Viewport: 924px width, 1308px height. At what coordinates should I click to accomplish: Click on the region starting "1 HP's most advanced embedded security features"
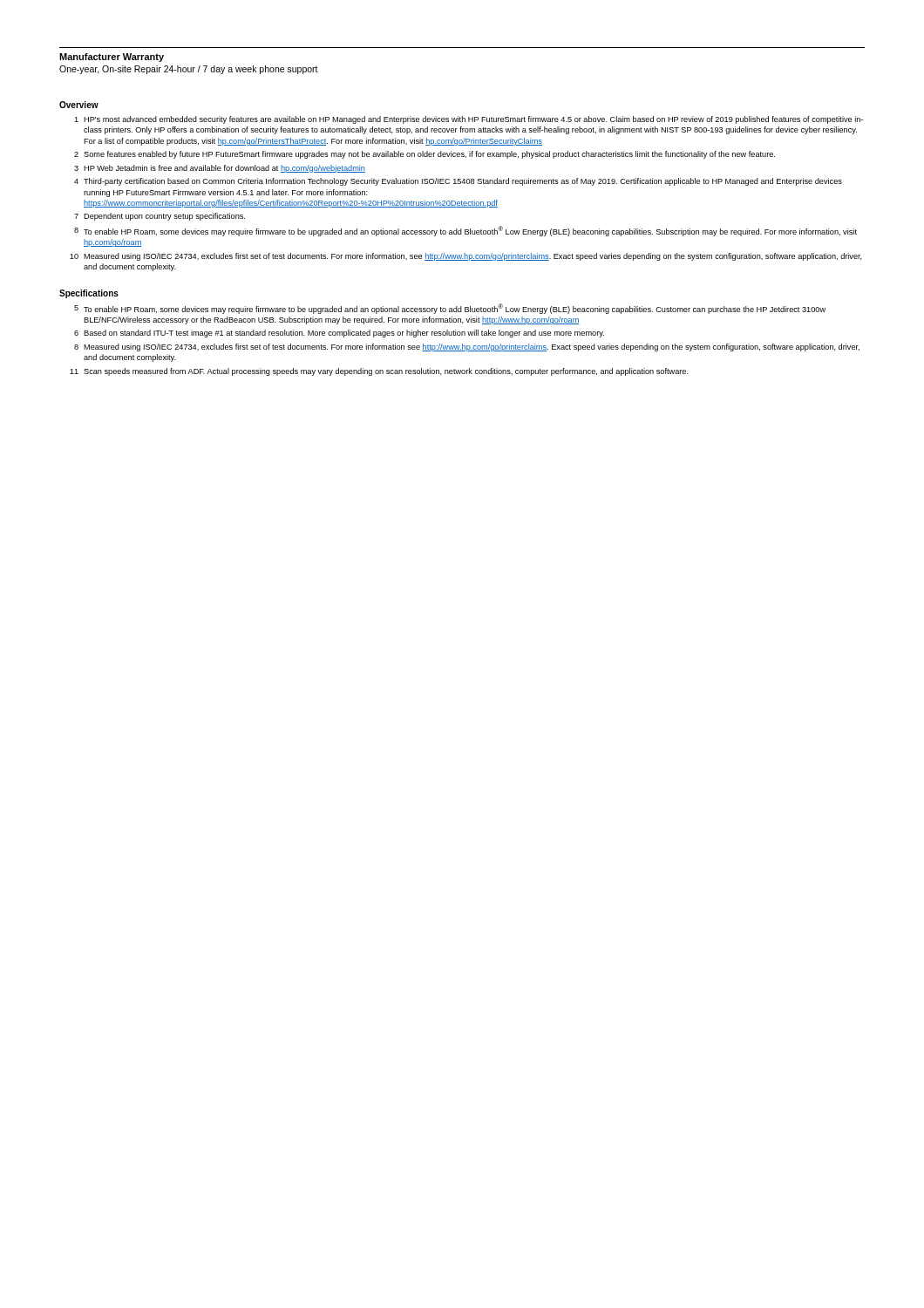pyautogui.click(x=462, y=130)
